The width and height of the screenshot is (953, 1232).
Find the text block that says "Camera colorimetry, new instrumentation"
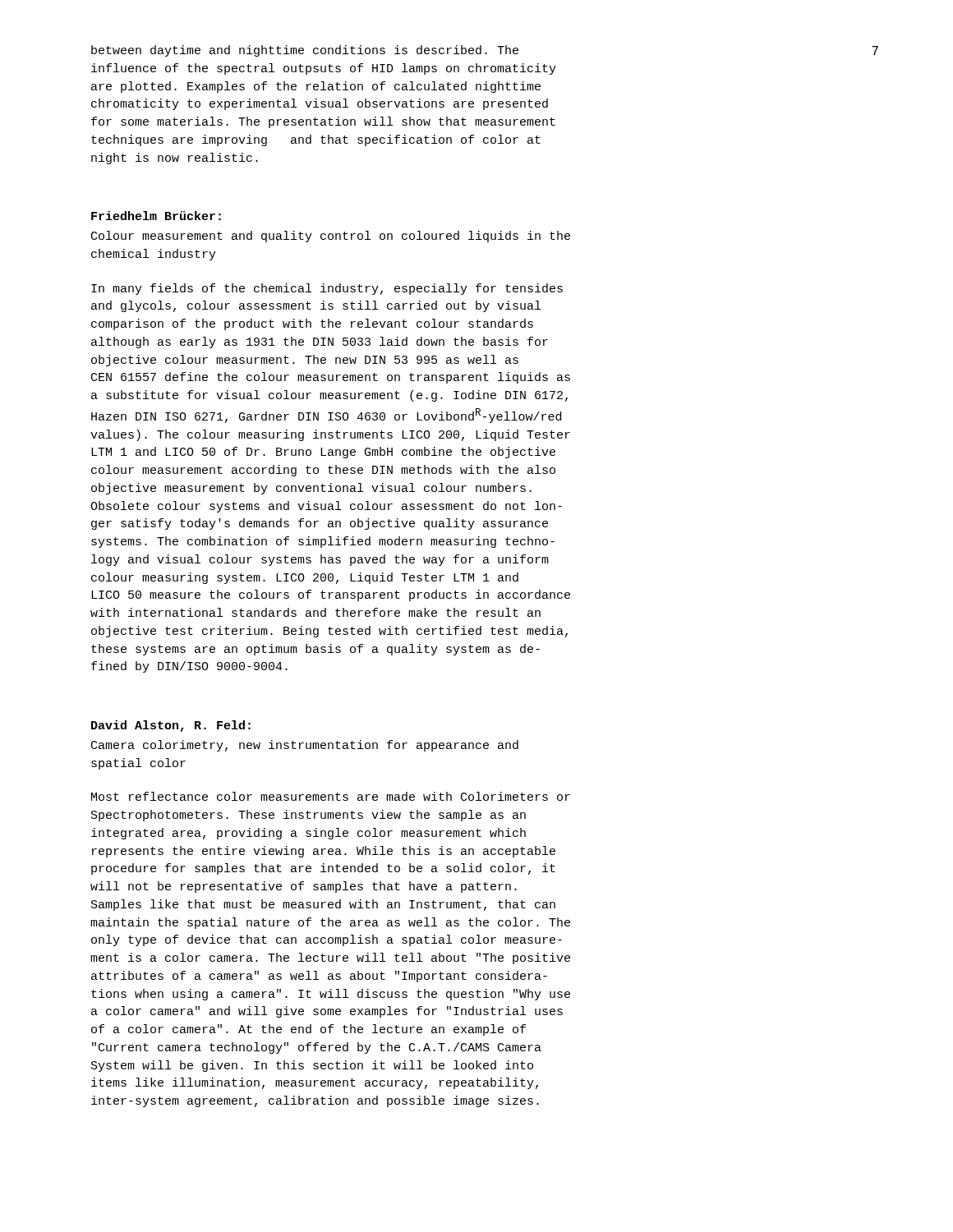point(305,755)
